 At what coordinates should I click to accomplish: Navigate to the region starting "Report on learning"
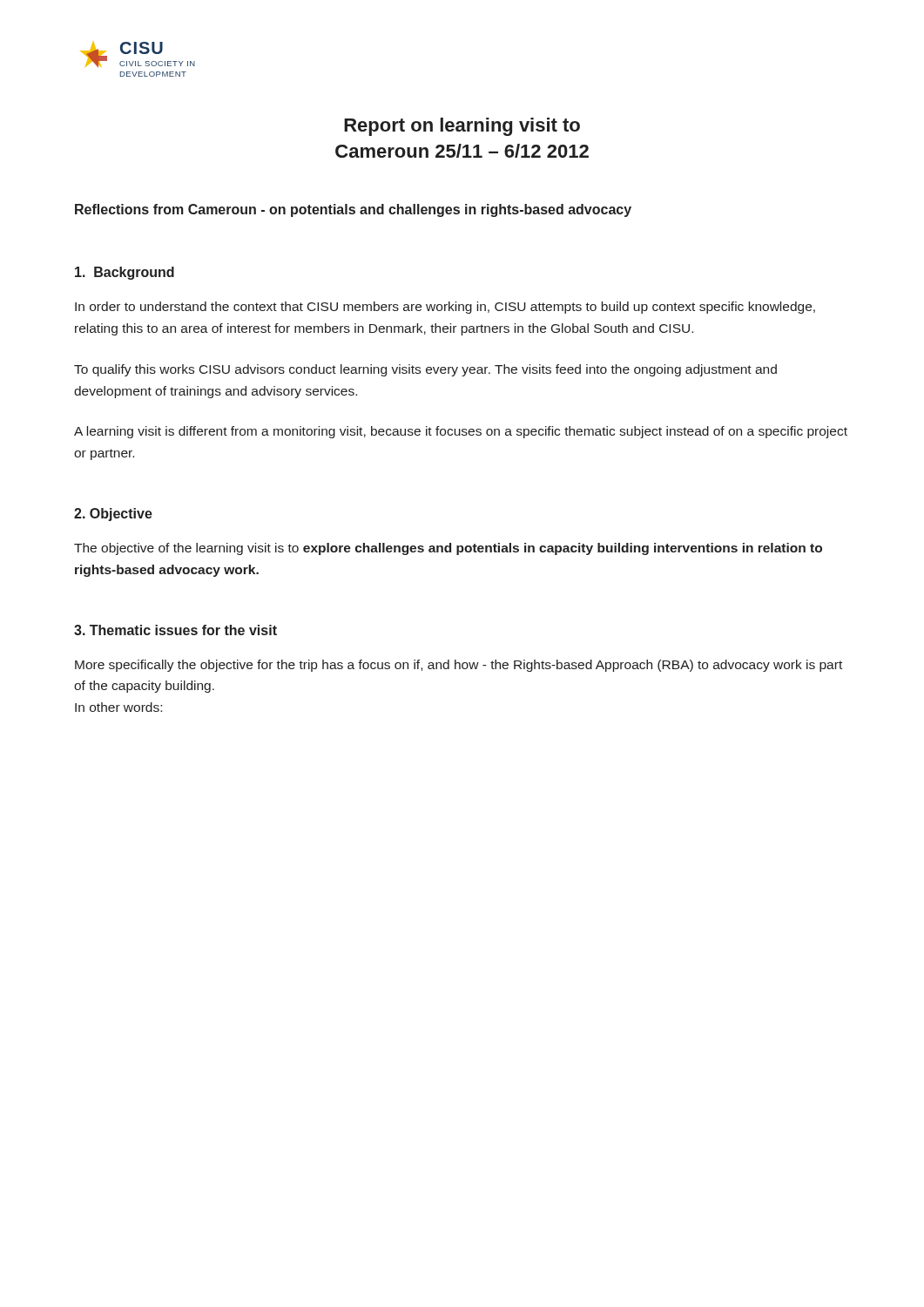(462, 139)
